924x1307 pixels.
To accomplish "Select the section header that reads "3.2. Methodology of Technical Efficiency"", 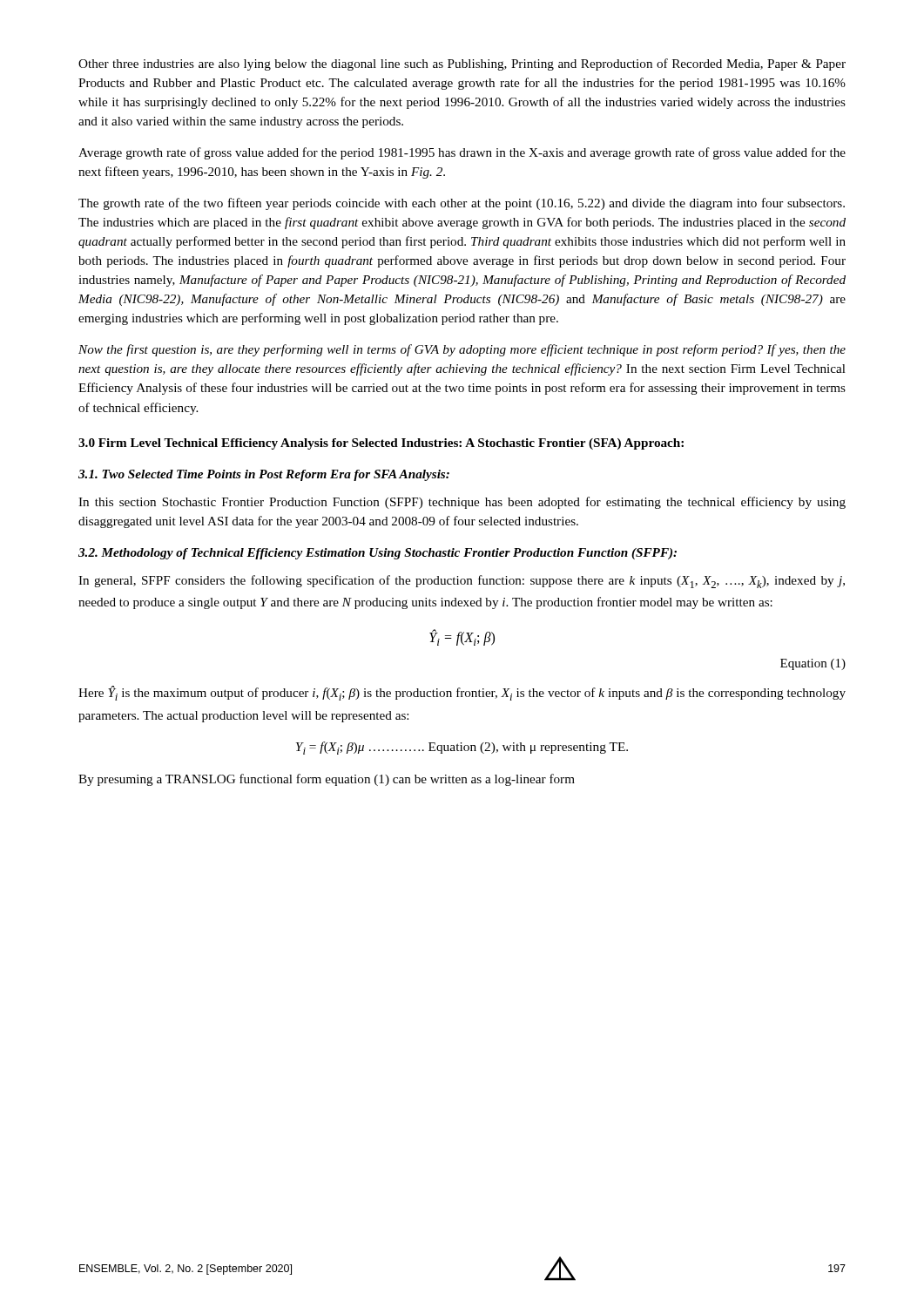I will [x=378, y=552].
